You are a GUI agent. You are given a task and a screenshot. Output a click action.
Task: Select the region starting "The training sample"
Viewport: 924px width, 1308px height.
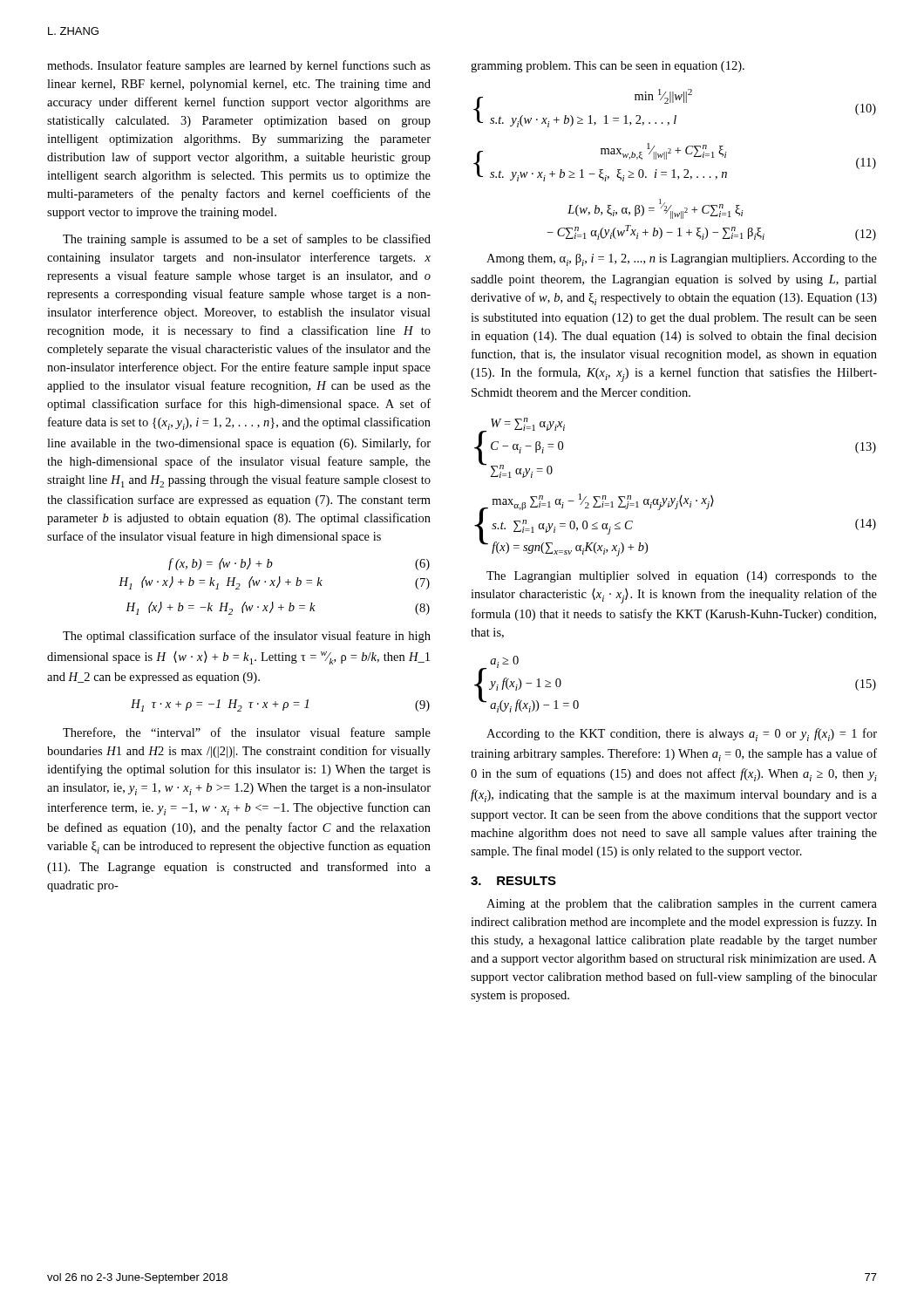coord(239,388)
